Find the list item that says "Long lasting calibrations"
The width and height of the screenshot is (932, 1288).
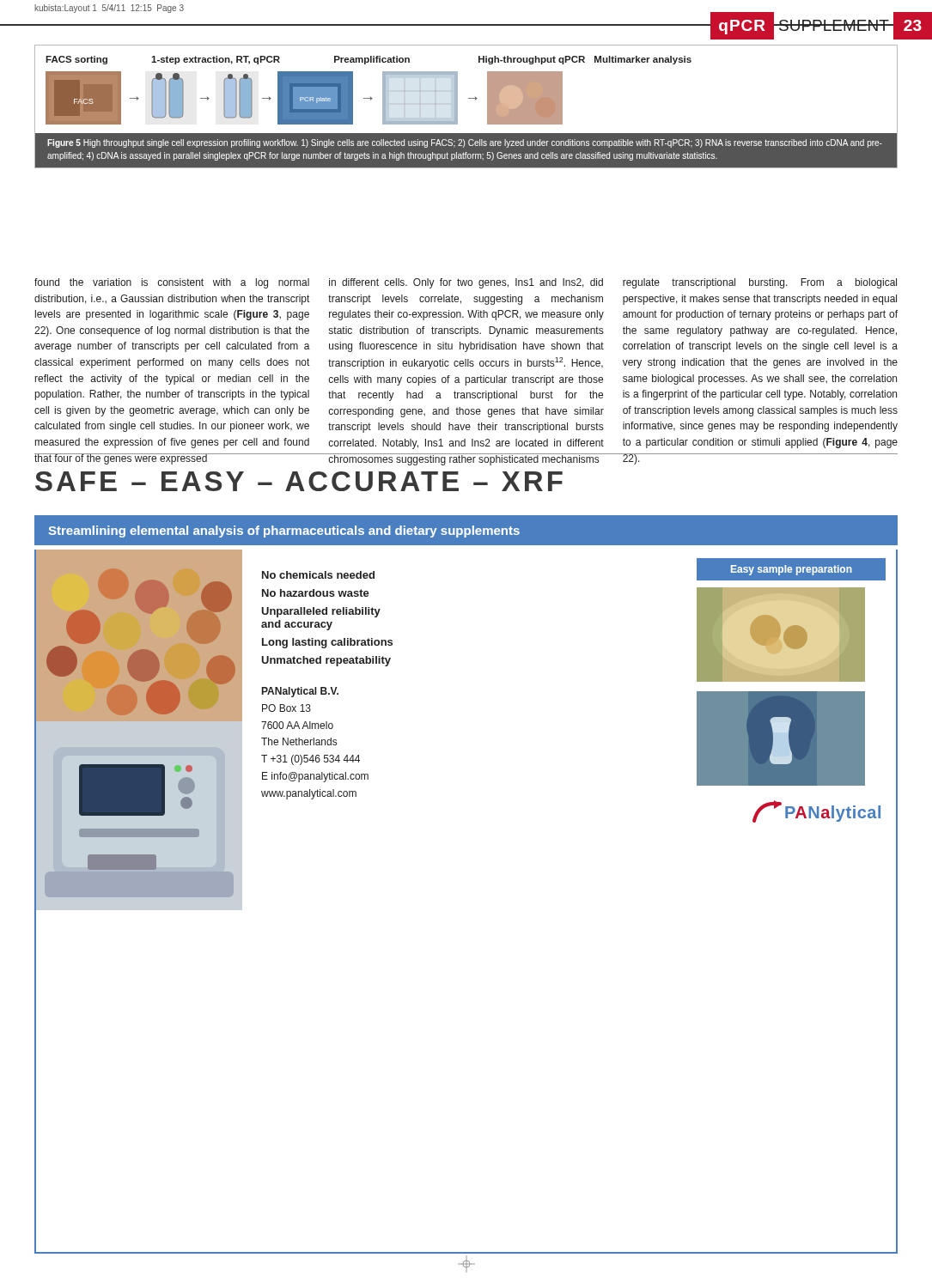[327, 642]
